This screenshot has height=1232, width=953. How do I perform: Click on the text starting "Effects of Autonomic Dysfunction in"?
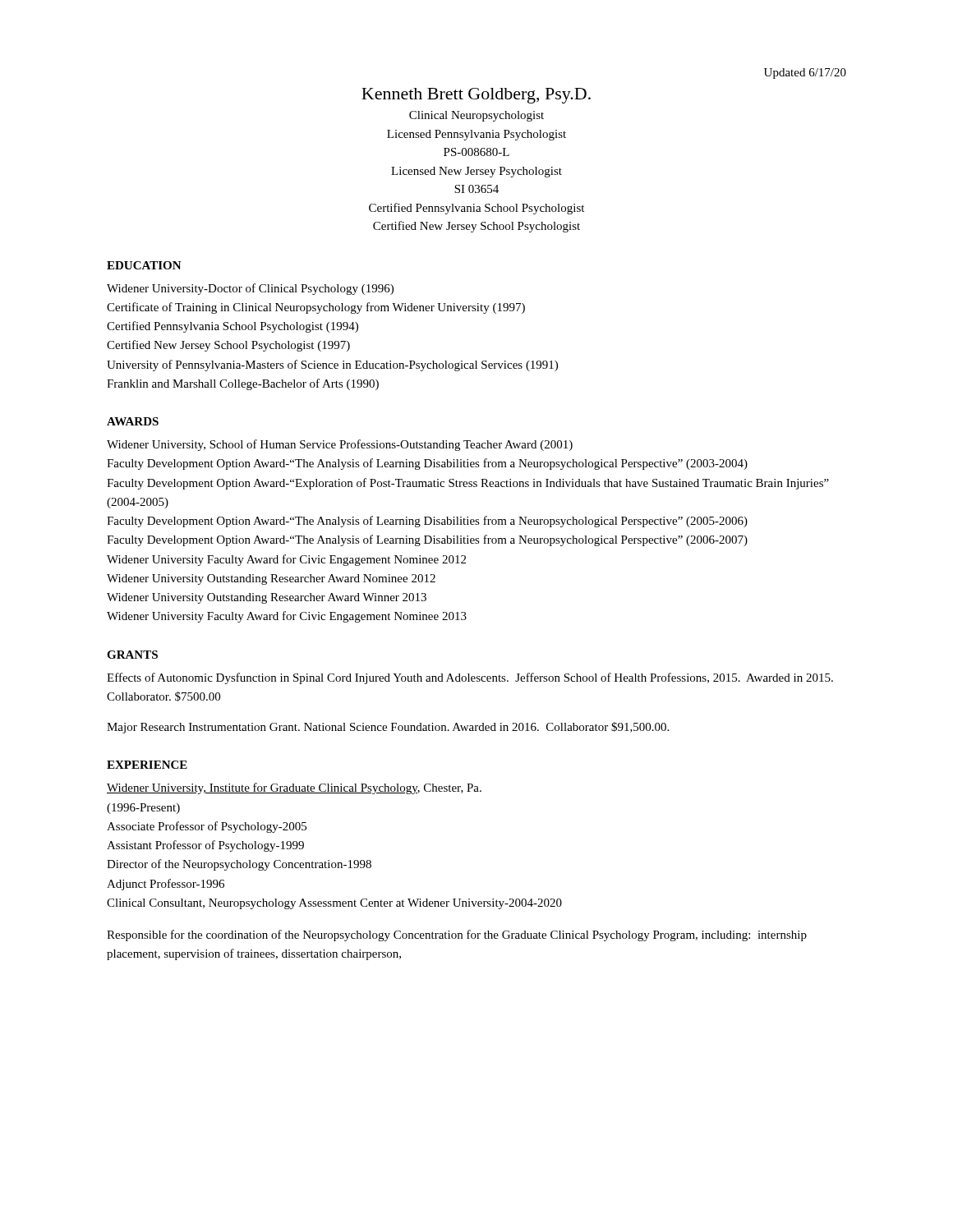[x=476, y=687]
